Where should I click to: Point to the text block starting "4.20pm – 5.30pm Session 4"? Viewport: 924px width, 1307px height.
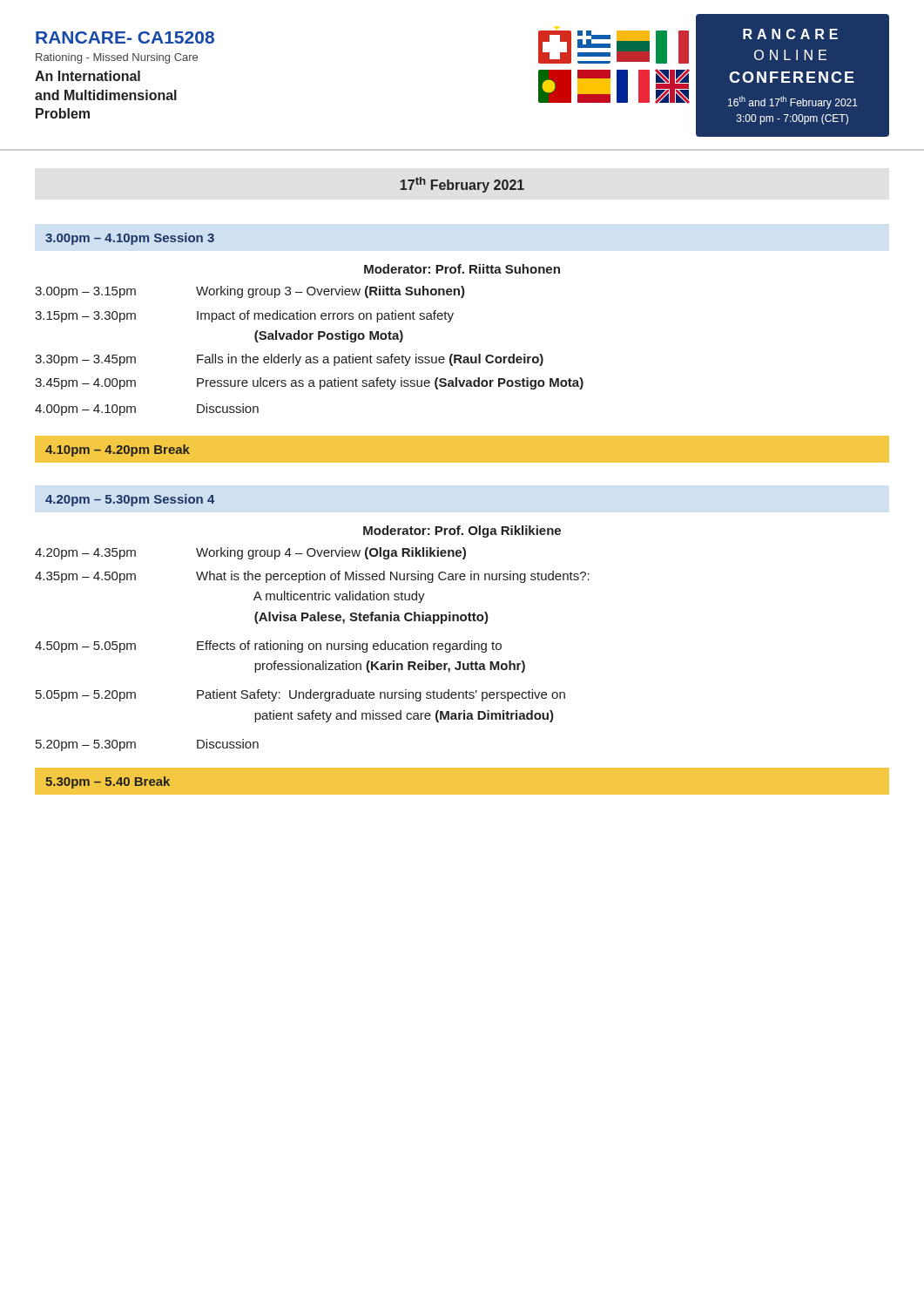coord(130,499)
